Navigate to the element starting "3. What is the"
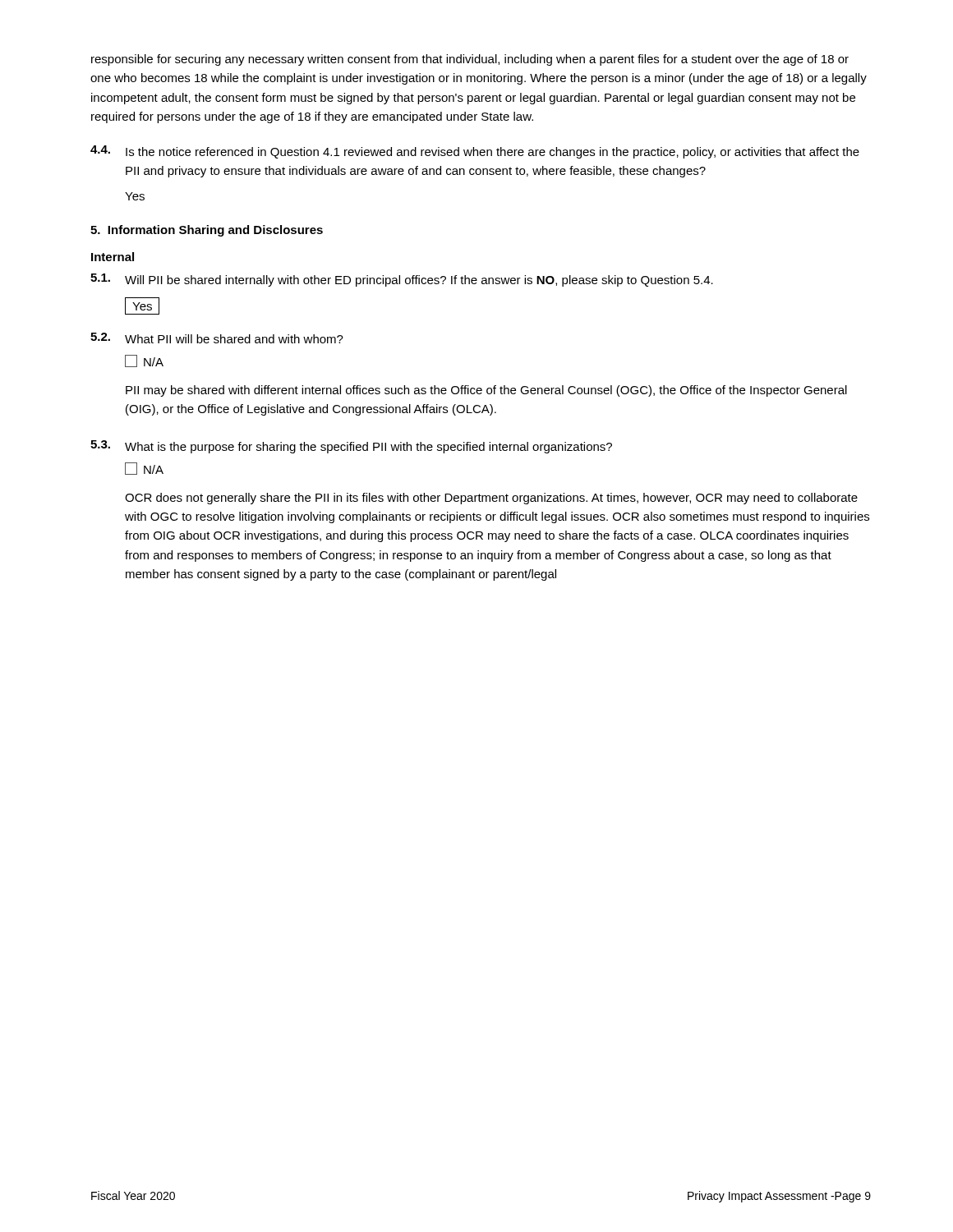Screen dimensions: 1232x953 (x=351, y=446)
